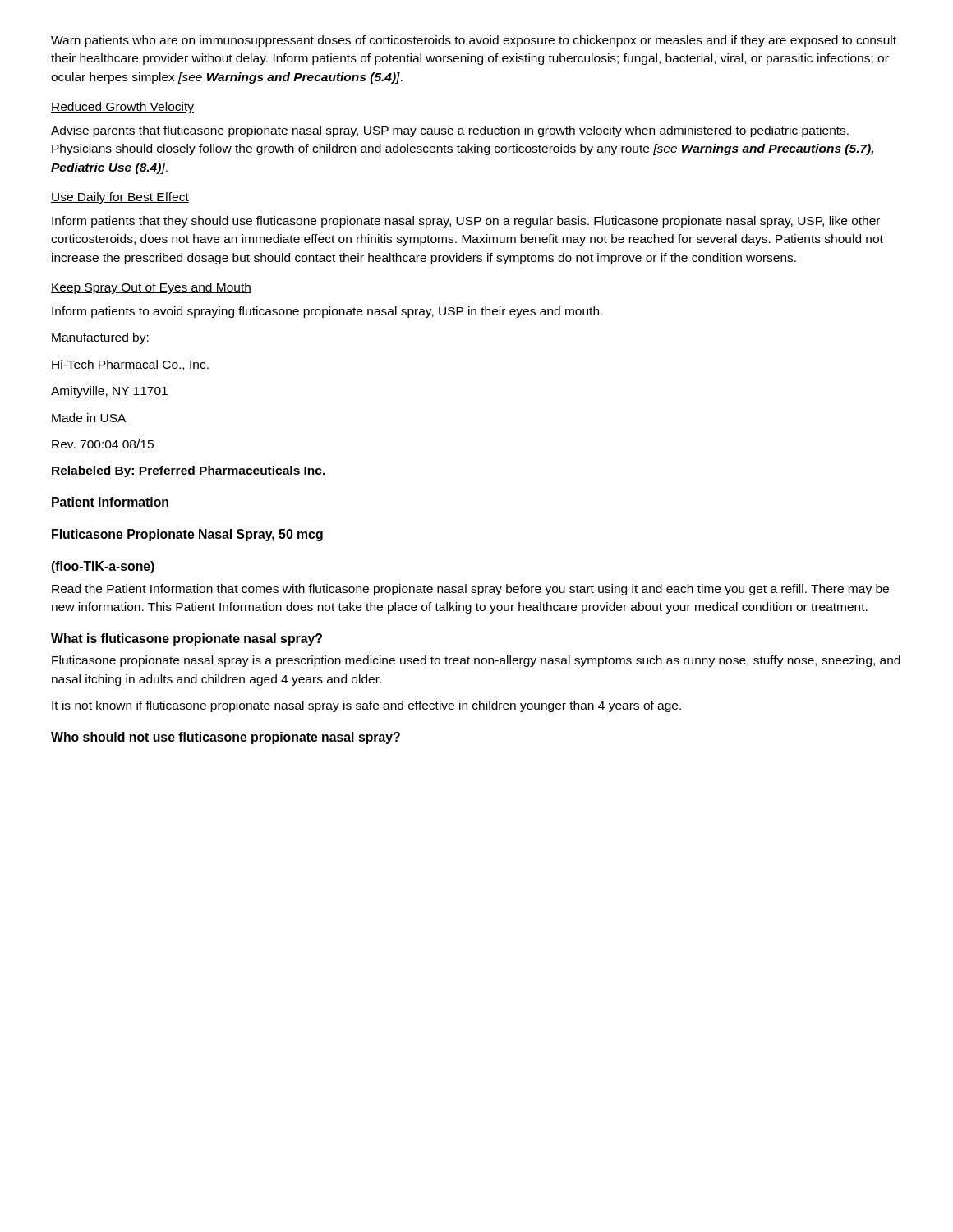This screenshot has height=1232, width=953.
Task: Click on the element starting "It is not known if fluticasone propionate"
Action: (x=476, y=706)
